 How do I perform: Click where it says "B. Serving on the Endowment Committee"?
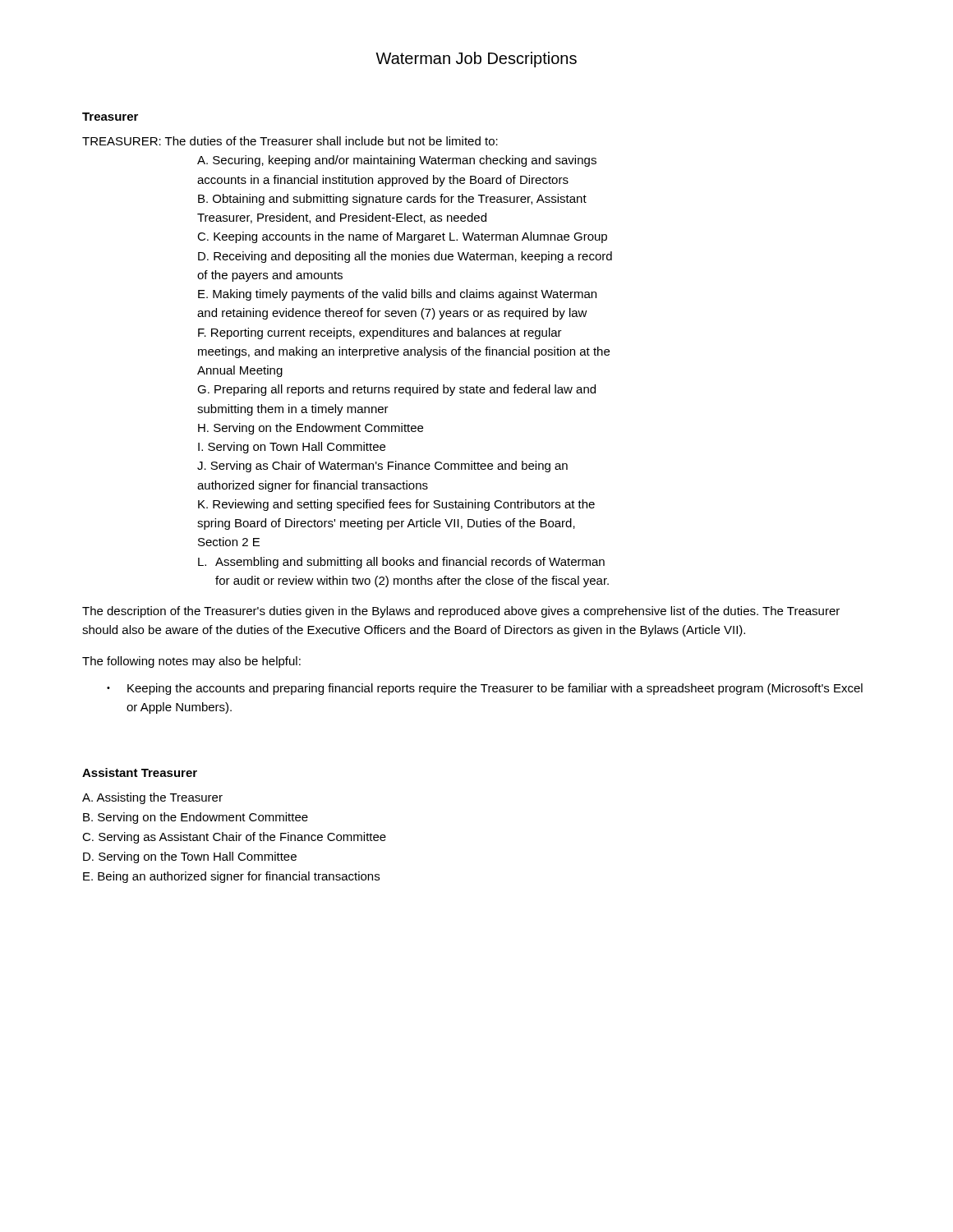click(195, 817)
